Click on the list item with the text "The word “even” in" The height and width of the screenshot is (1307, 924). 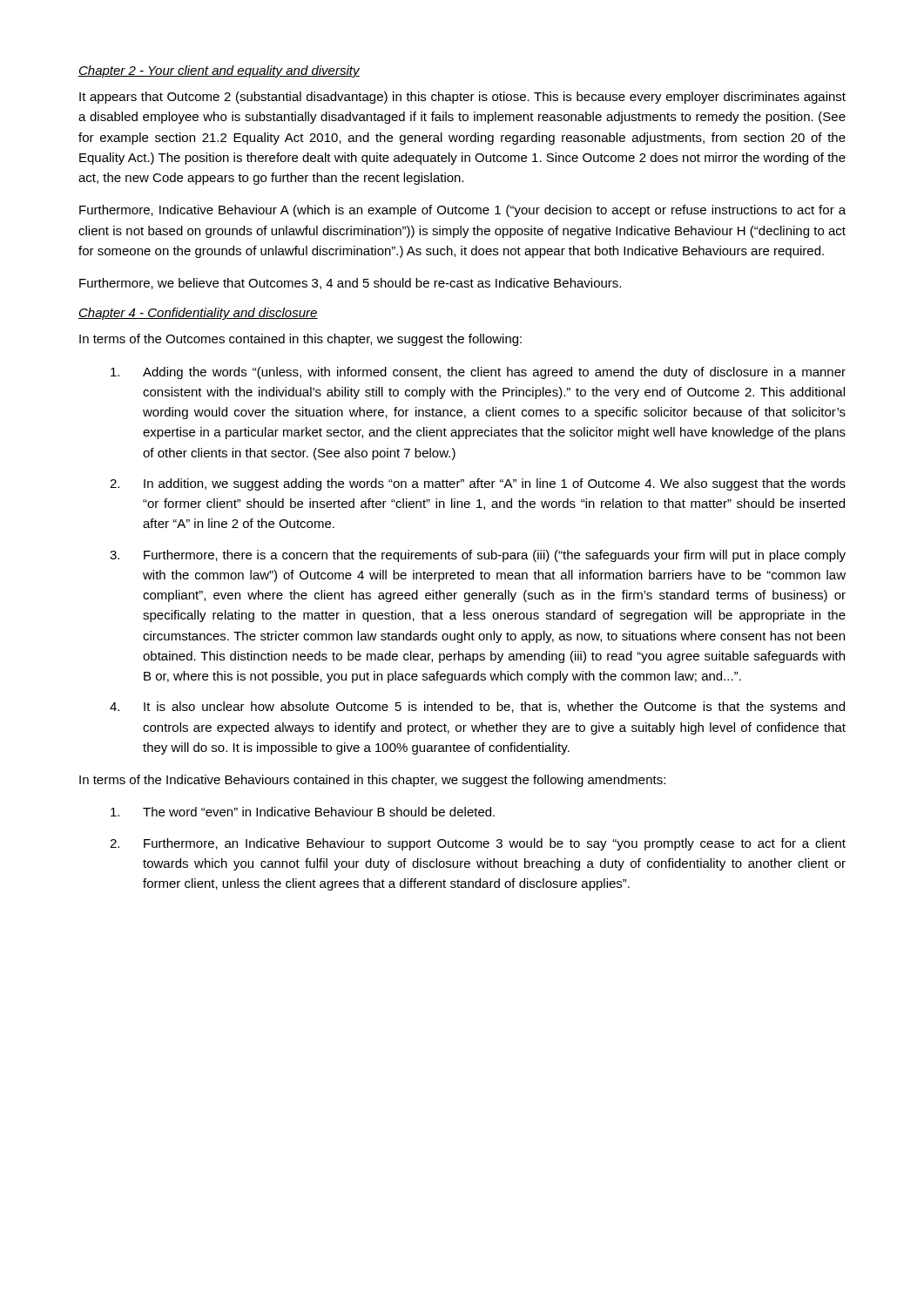pyautogui.click(x=478, y=812)
